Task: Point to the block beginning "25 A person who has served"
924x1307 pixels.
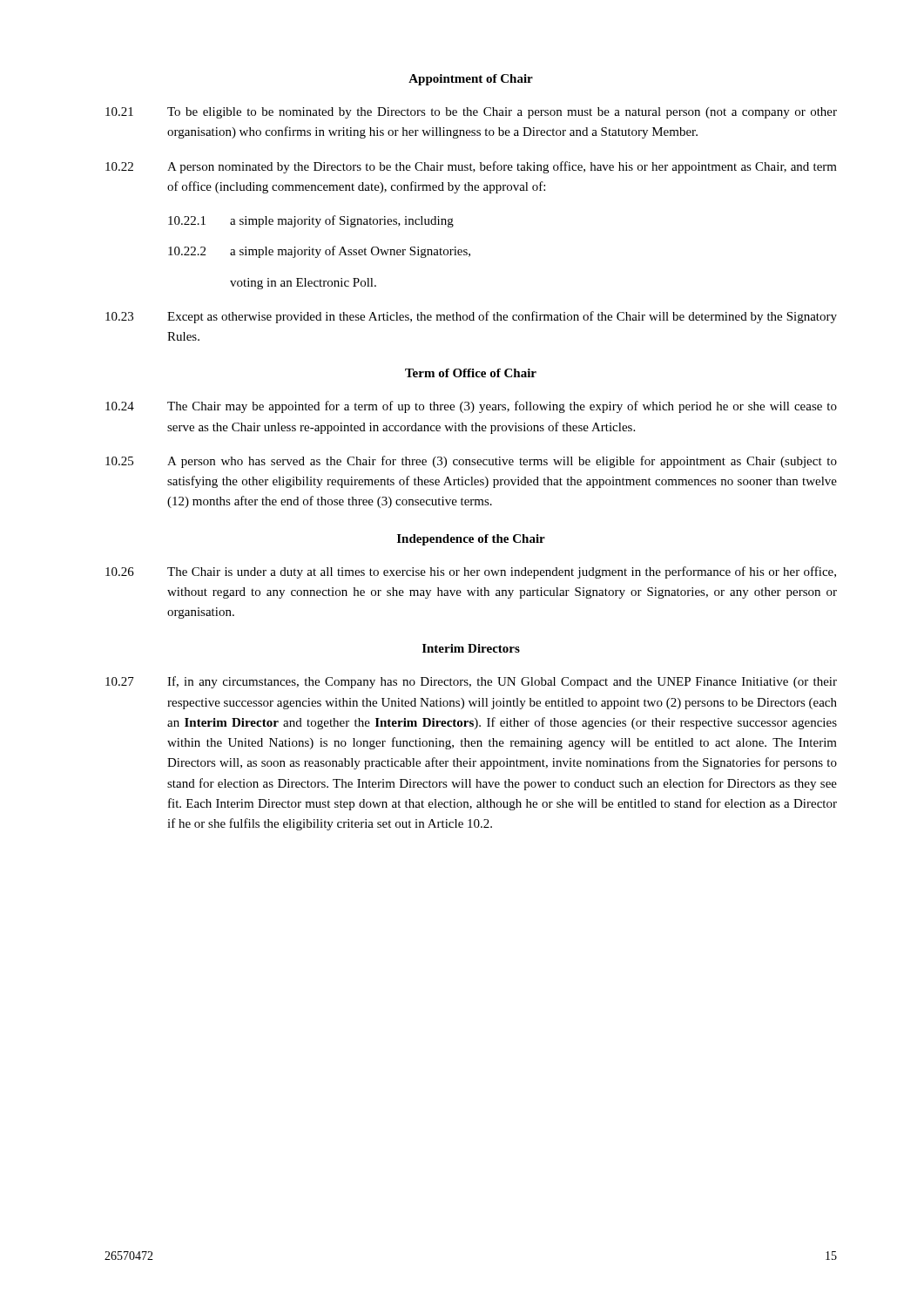Action: coord(471,482)
